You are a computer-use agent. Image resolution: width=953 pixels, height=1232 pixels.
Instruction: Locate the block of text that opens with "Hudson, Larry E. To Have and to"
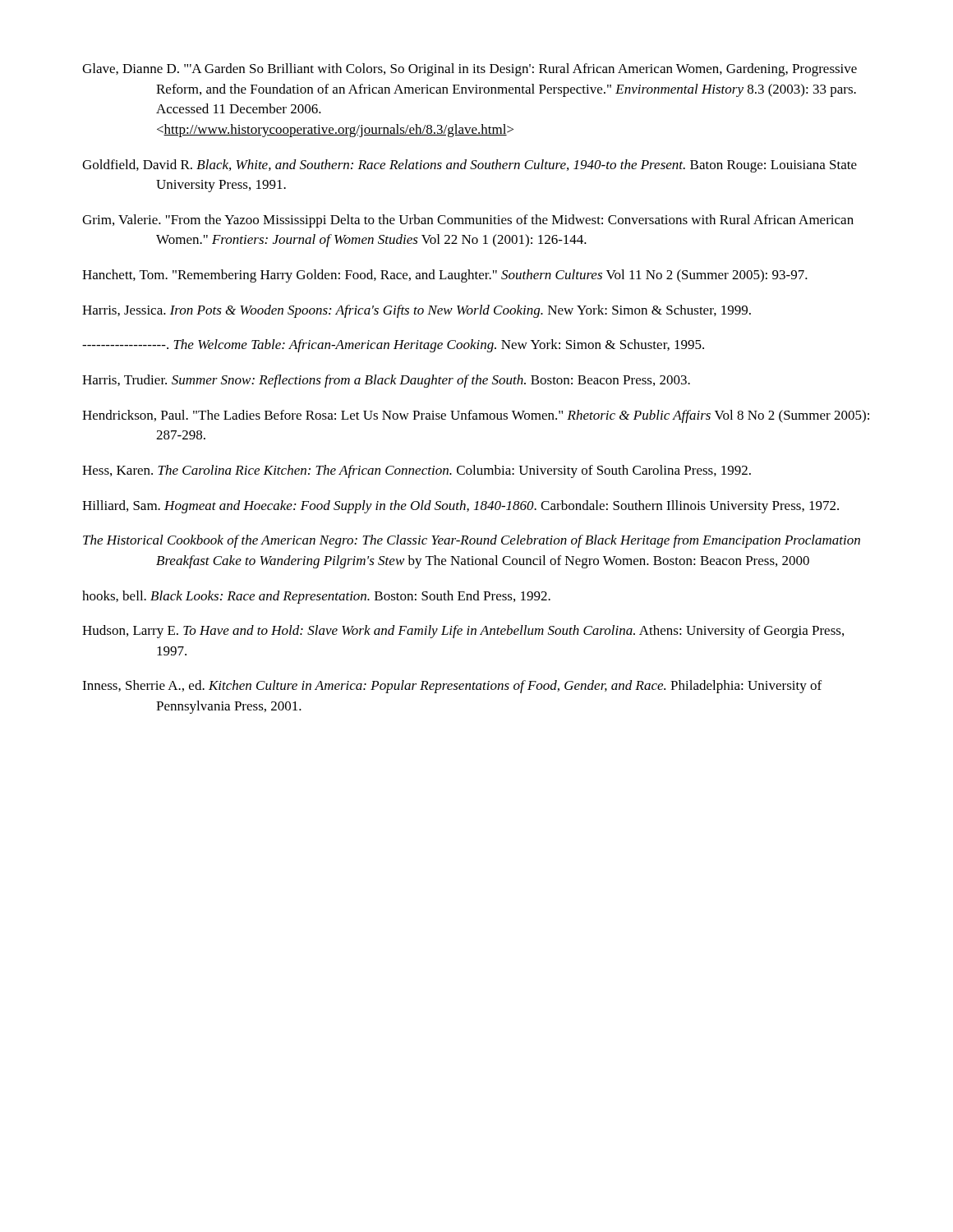coord(463,641)
